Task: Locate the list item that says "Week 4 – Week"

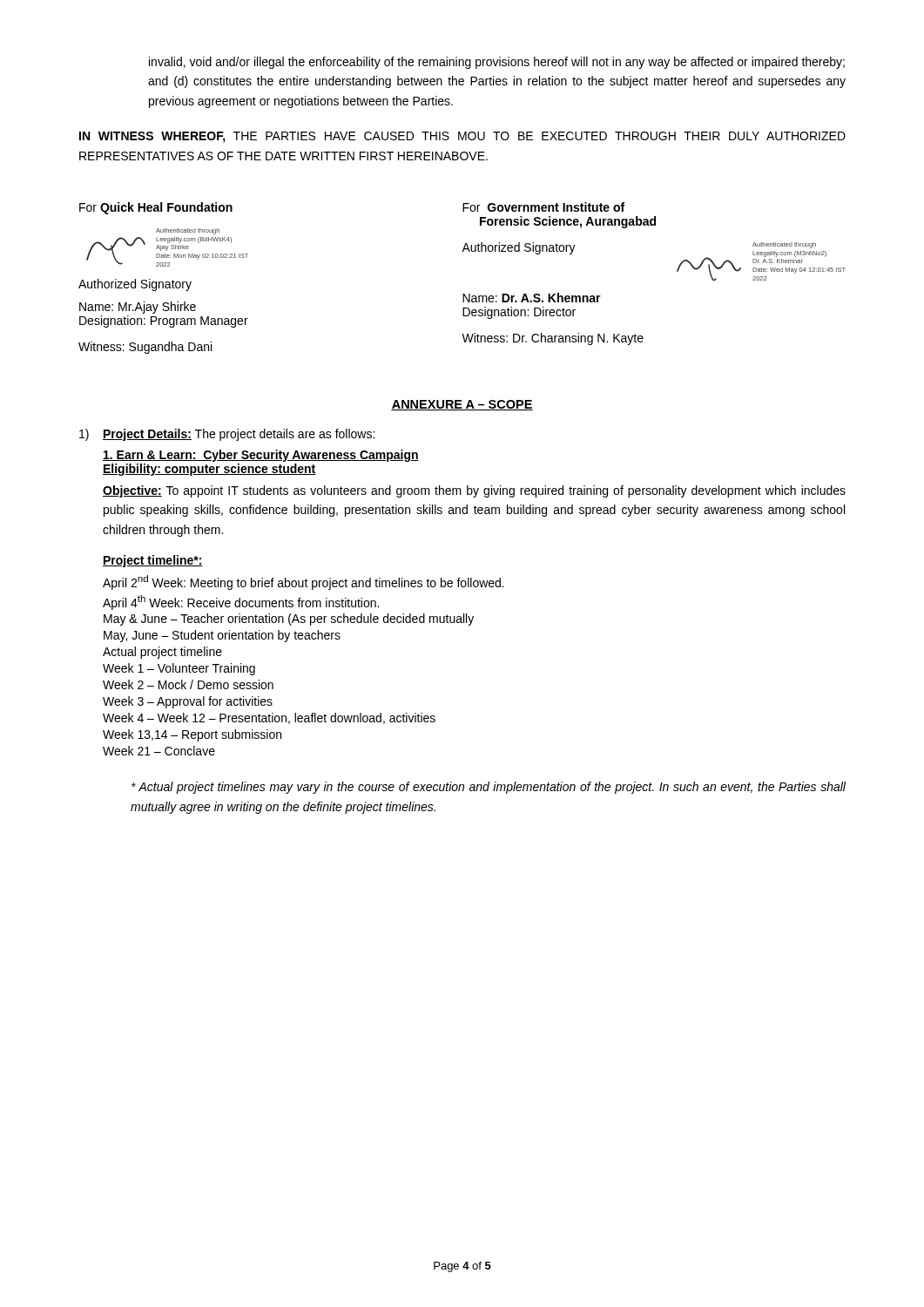Action: coord(269,718)
